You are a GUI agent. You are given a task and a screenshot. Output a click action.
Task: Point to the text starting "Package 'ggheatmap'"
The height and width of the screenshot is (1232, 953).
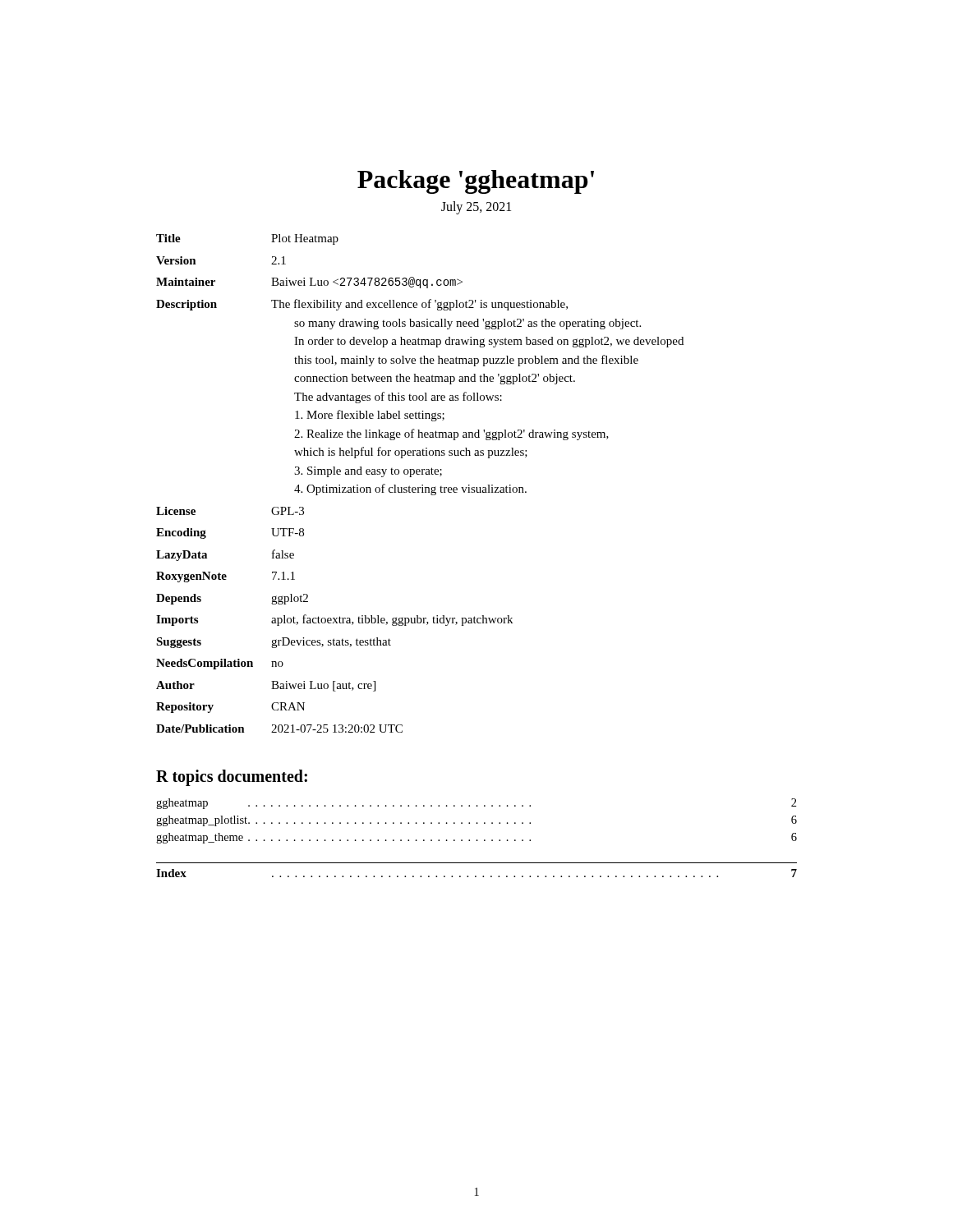point(476,179)
